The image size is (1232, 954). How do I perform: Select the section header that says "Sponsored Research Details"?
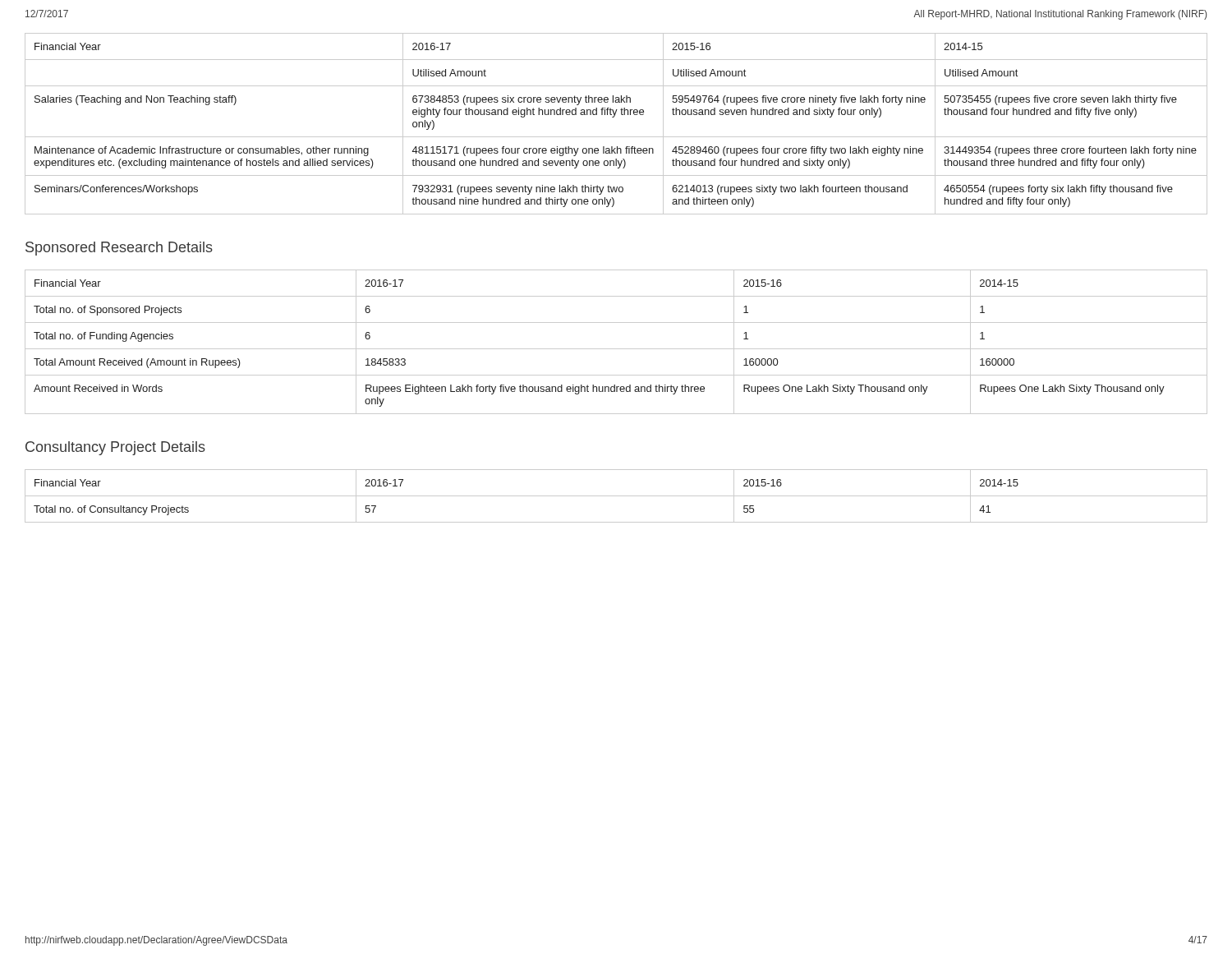coord(119,247)
